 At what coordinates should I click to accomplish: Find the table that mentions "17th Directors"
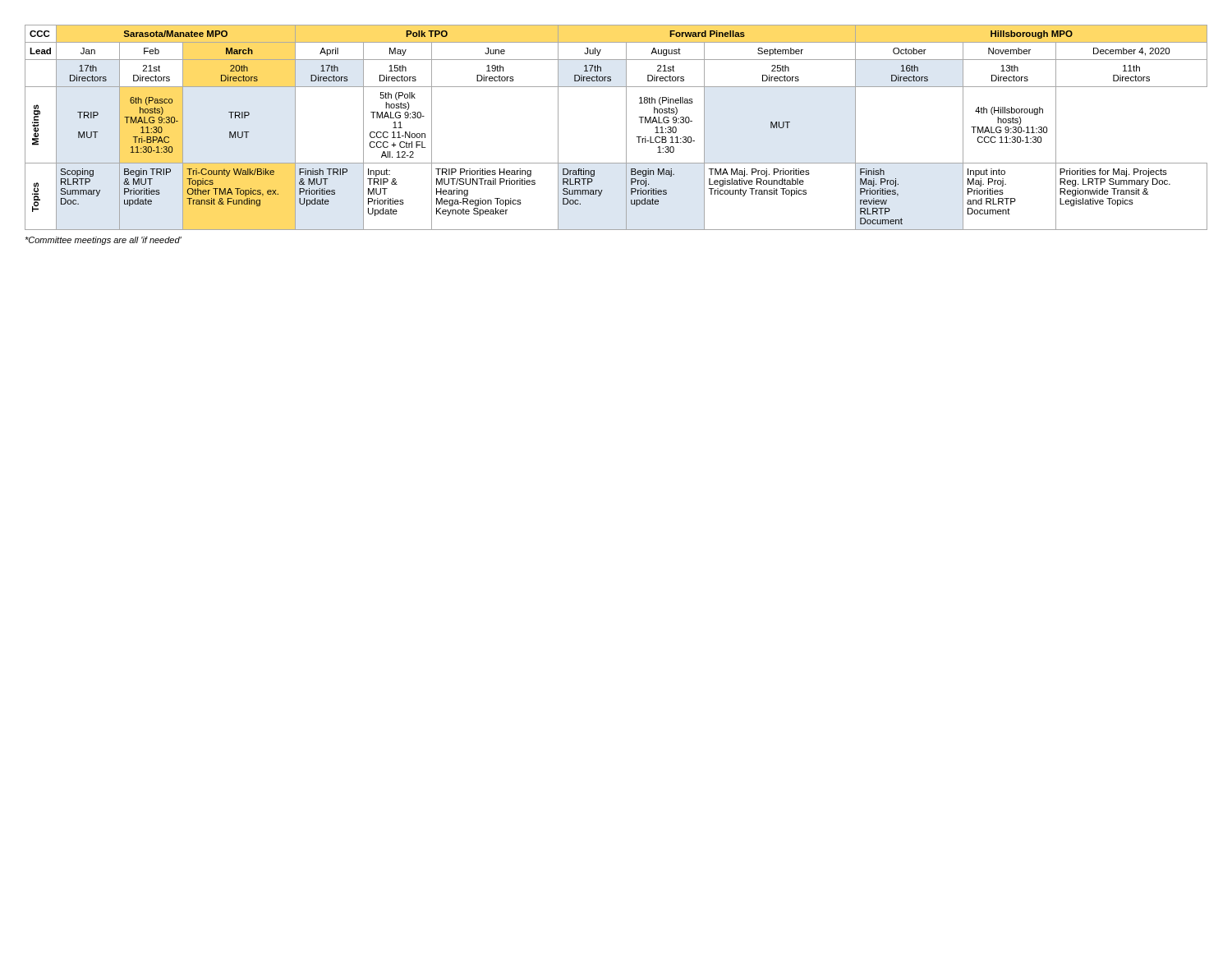pos(616,127)
